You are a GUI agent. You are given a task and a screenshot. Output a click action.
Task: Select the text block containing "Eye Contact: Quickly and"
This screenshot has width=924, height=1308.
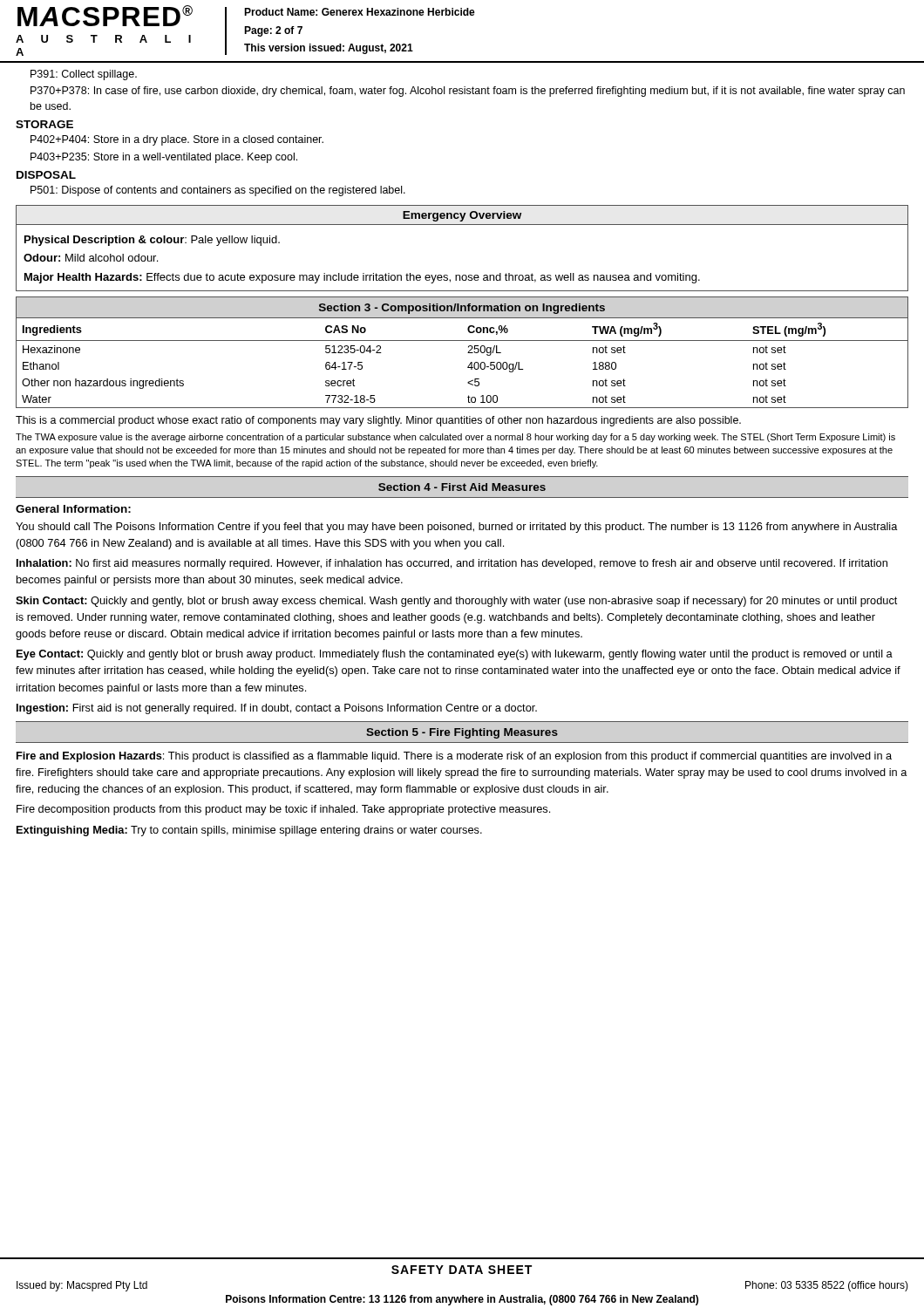pos(458,670)
